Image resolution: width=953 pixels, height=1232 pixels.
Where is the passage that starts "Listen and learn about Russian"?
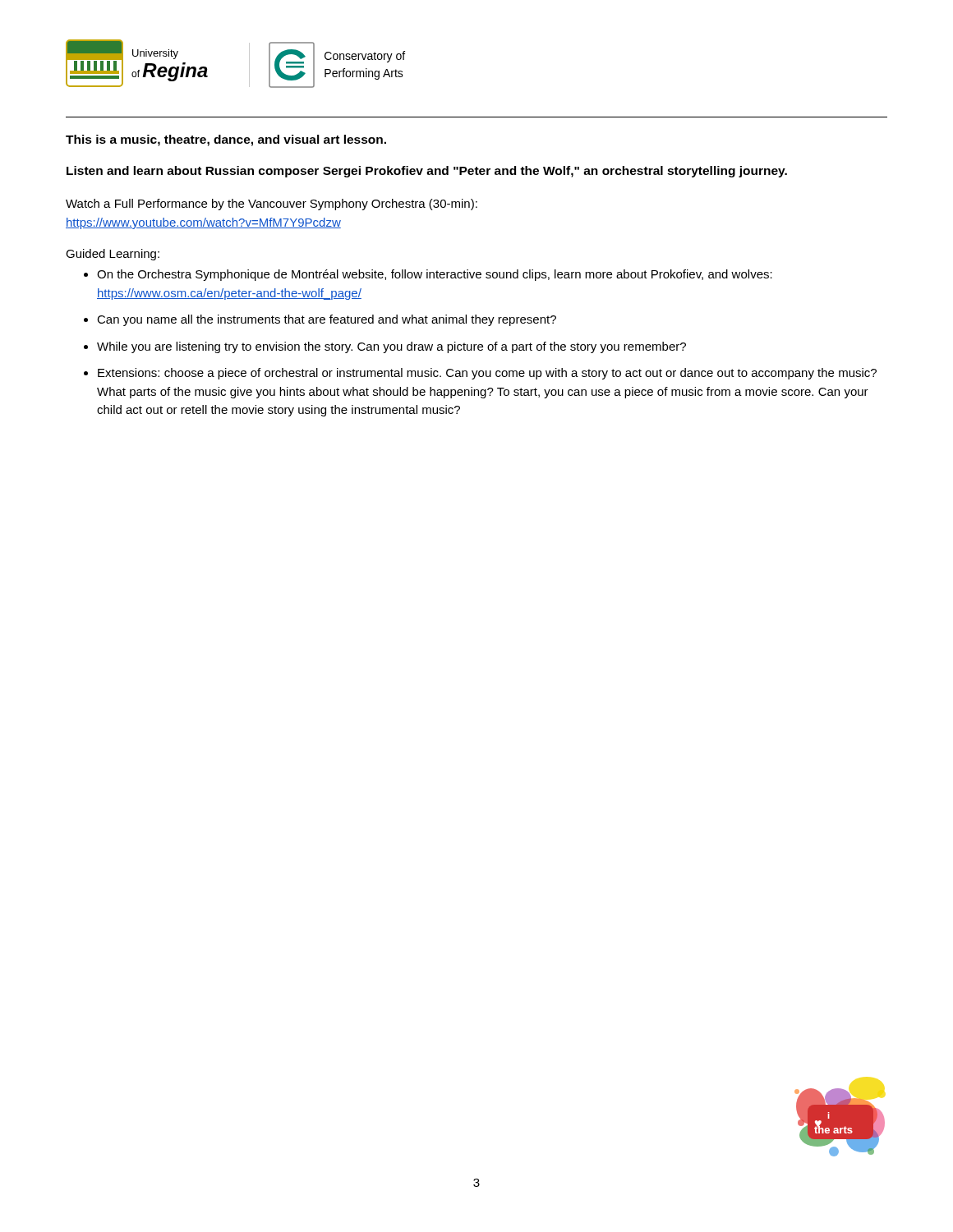click(x=427, y=170)
